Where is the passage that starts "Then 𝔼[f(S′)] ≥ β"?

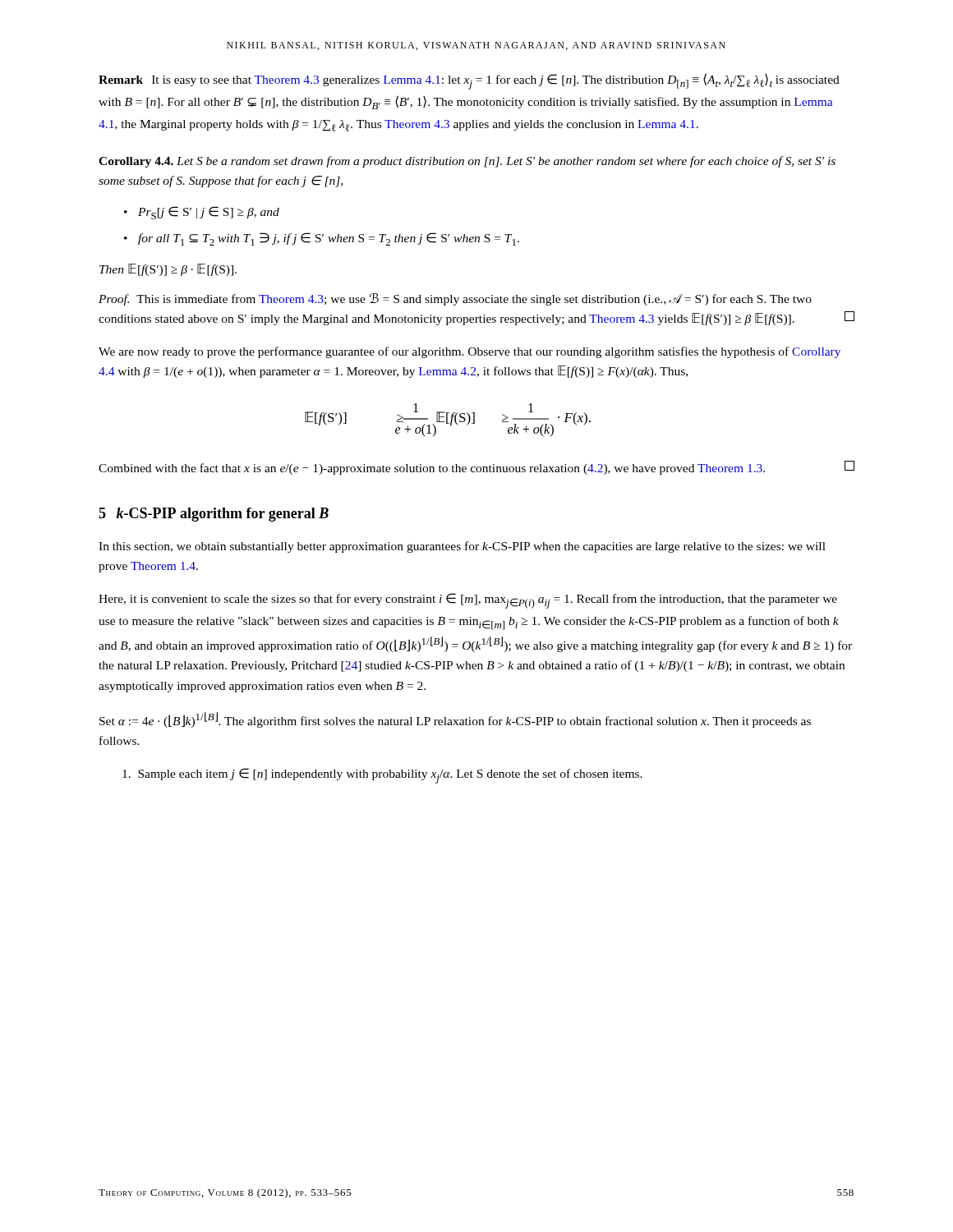point(168,269)
